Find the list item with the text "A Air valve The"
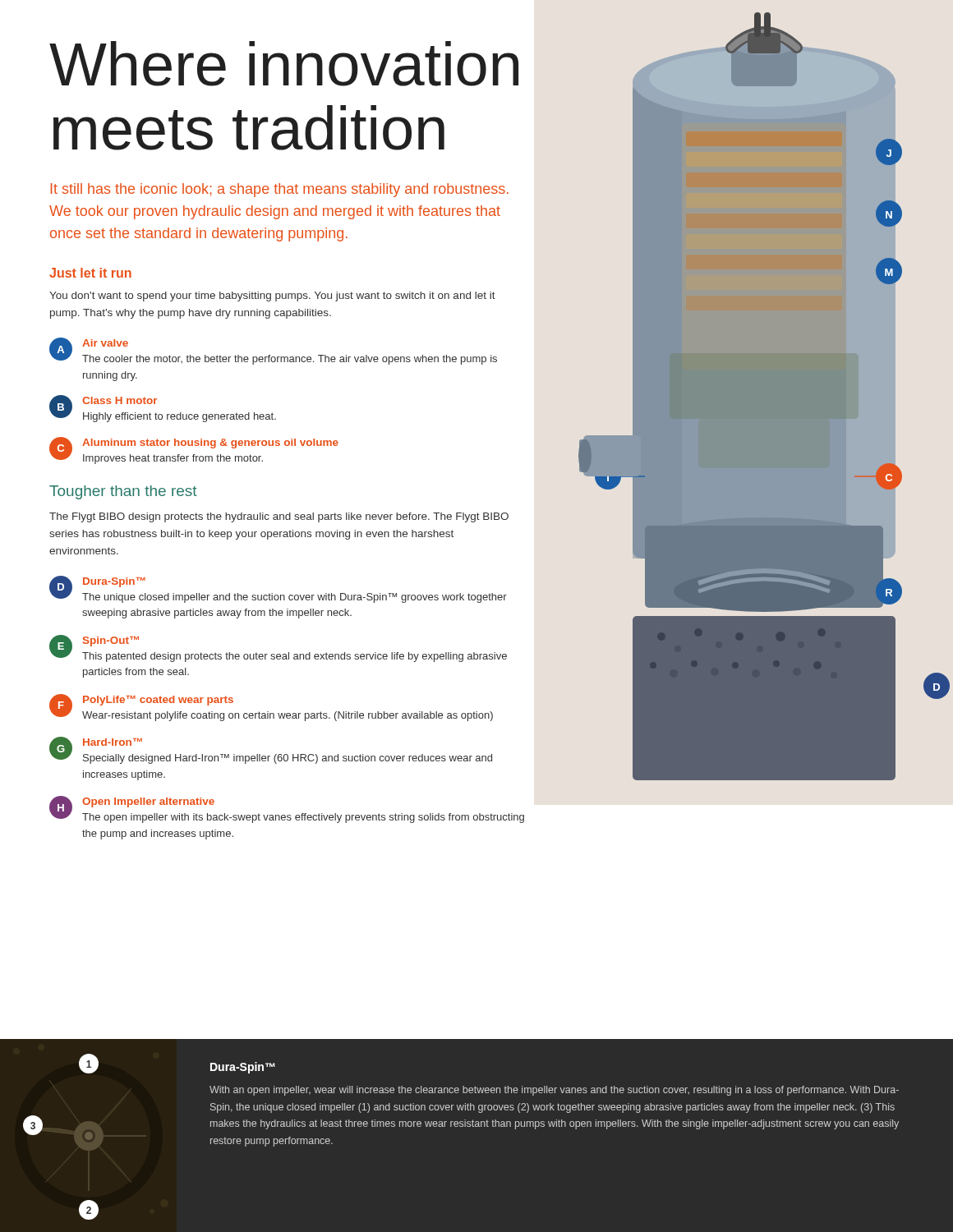 click(288, 360)
